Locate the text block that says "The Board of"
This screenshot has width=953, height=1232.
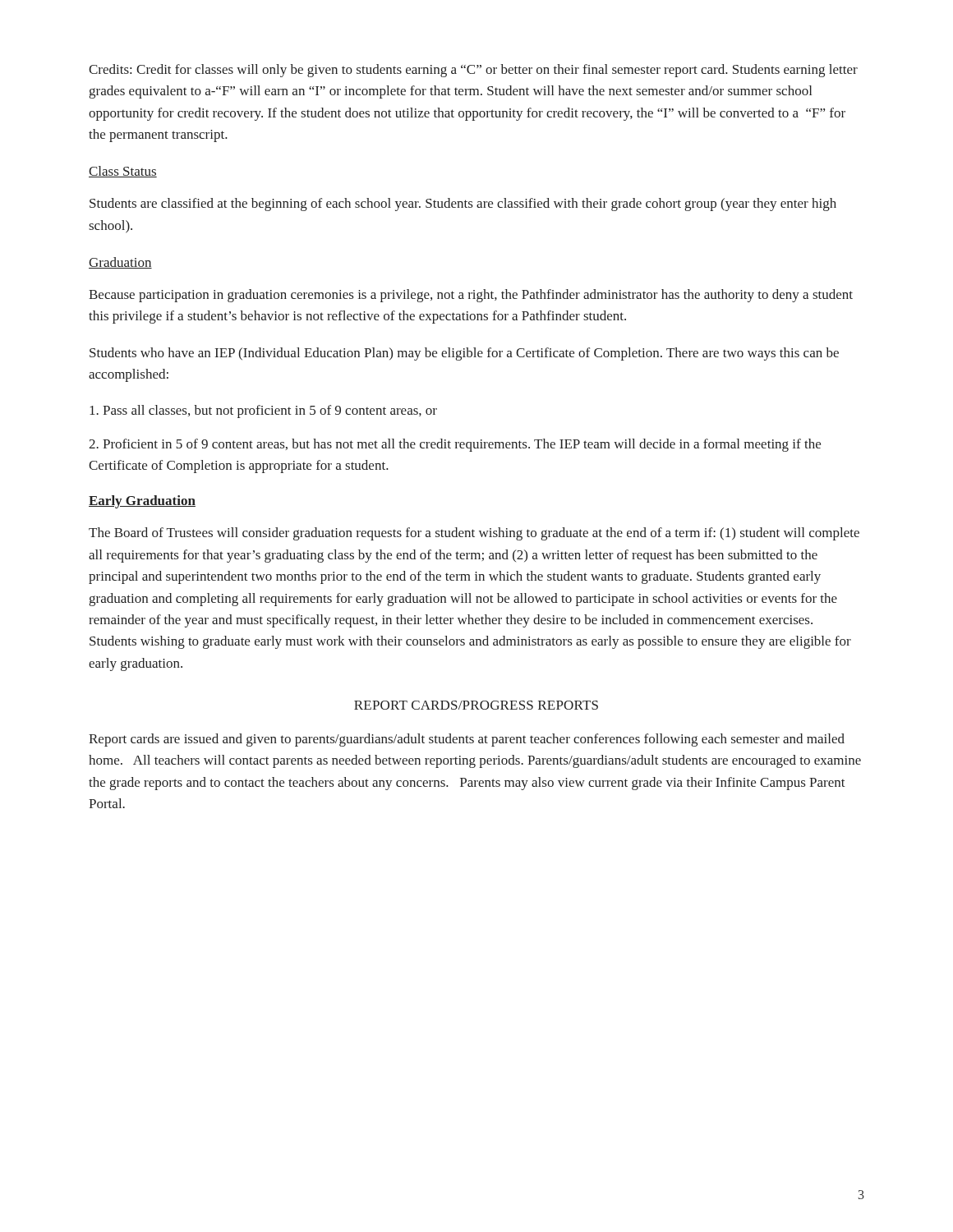click(474, 598)
